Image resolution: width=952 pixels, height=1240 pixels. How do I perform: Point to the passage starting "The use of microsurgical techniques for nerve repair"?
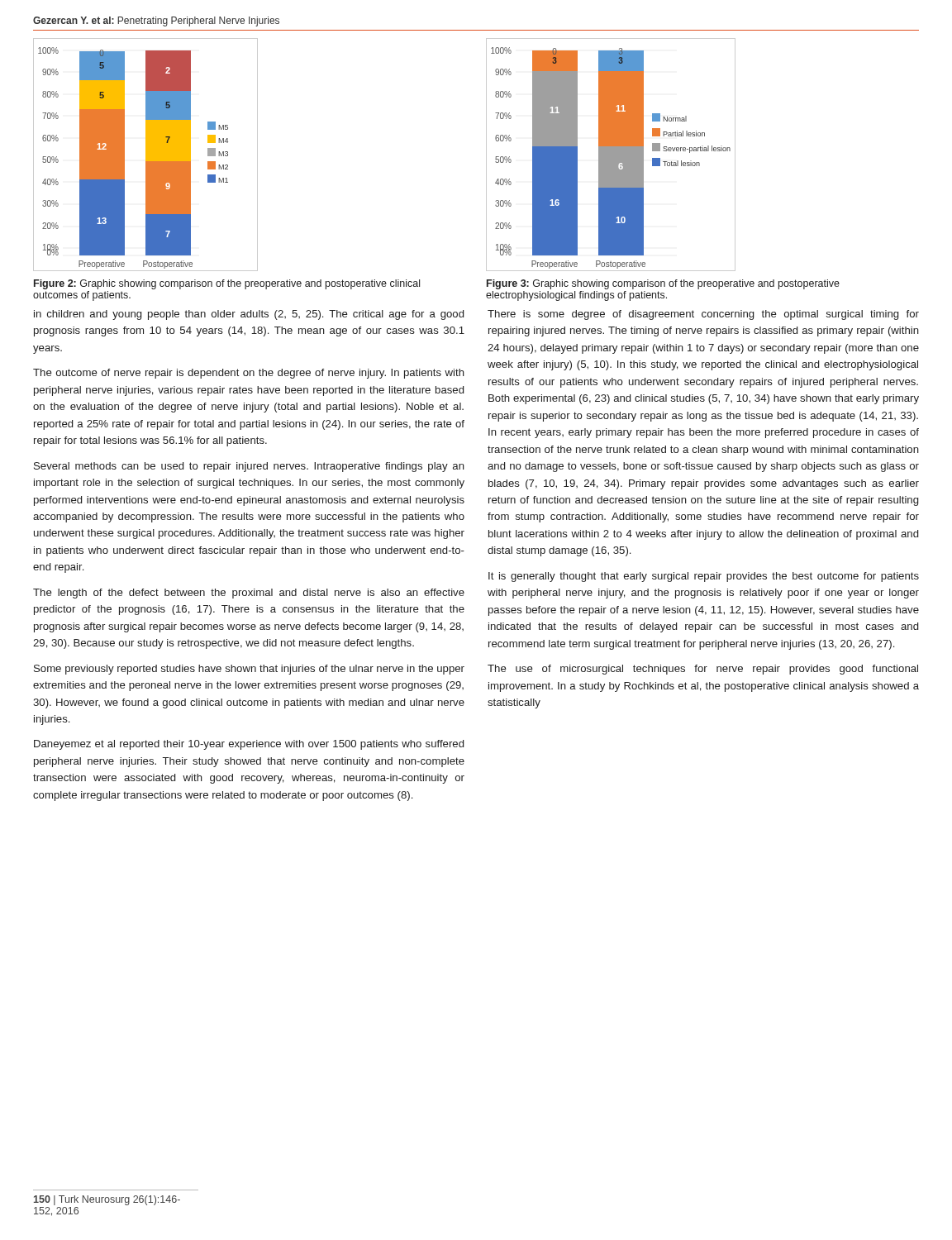[x=703, y=686]
